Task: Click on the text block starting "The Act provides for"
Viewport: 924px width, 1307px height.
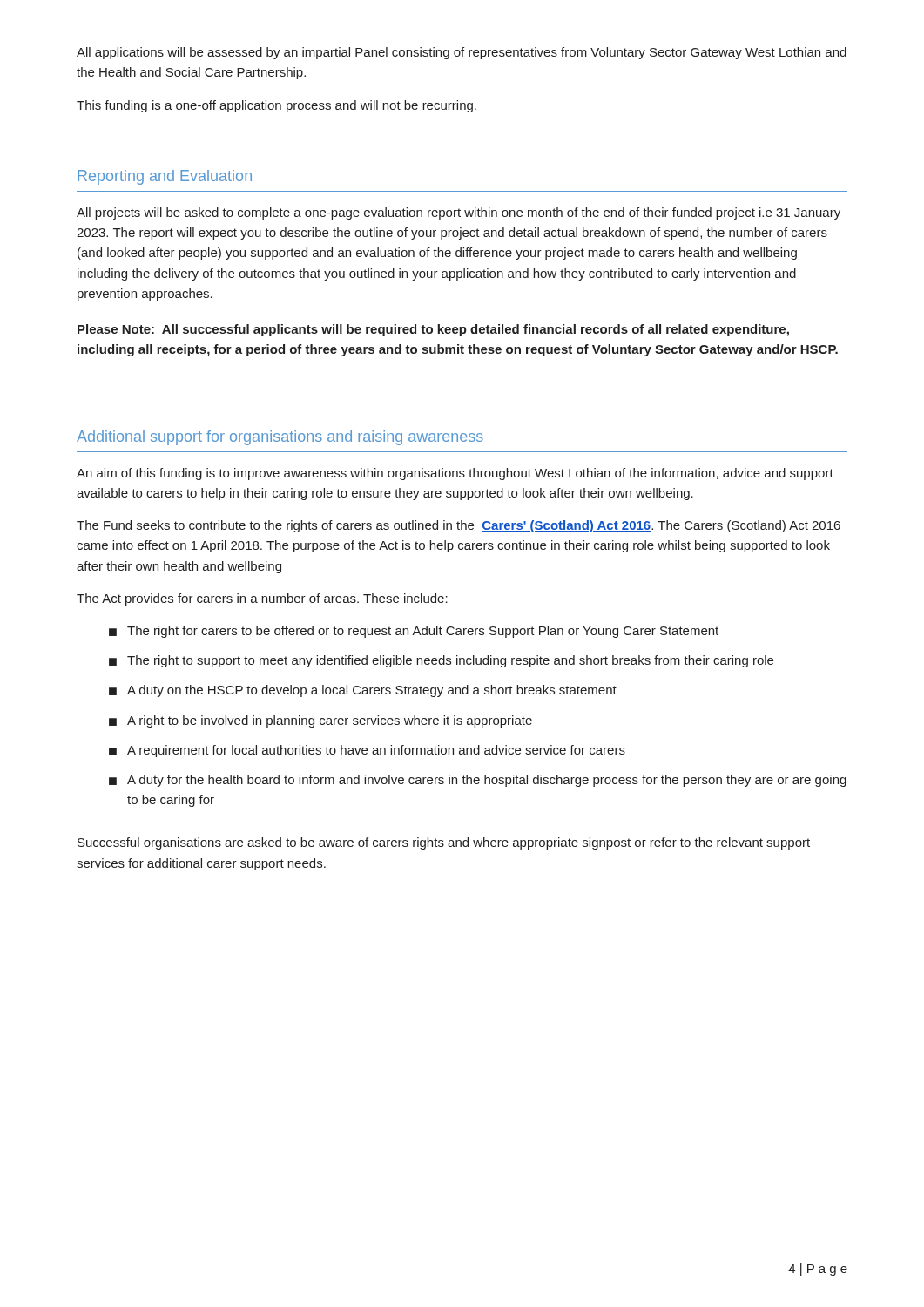Action: pos(262,598)
